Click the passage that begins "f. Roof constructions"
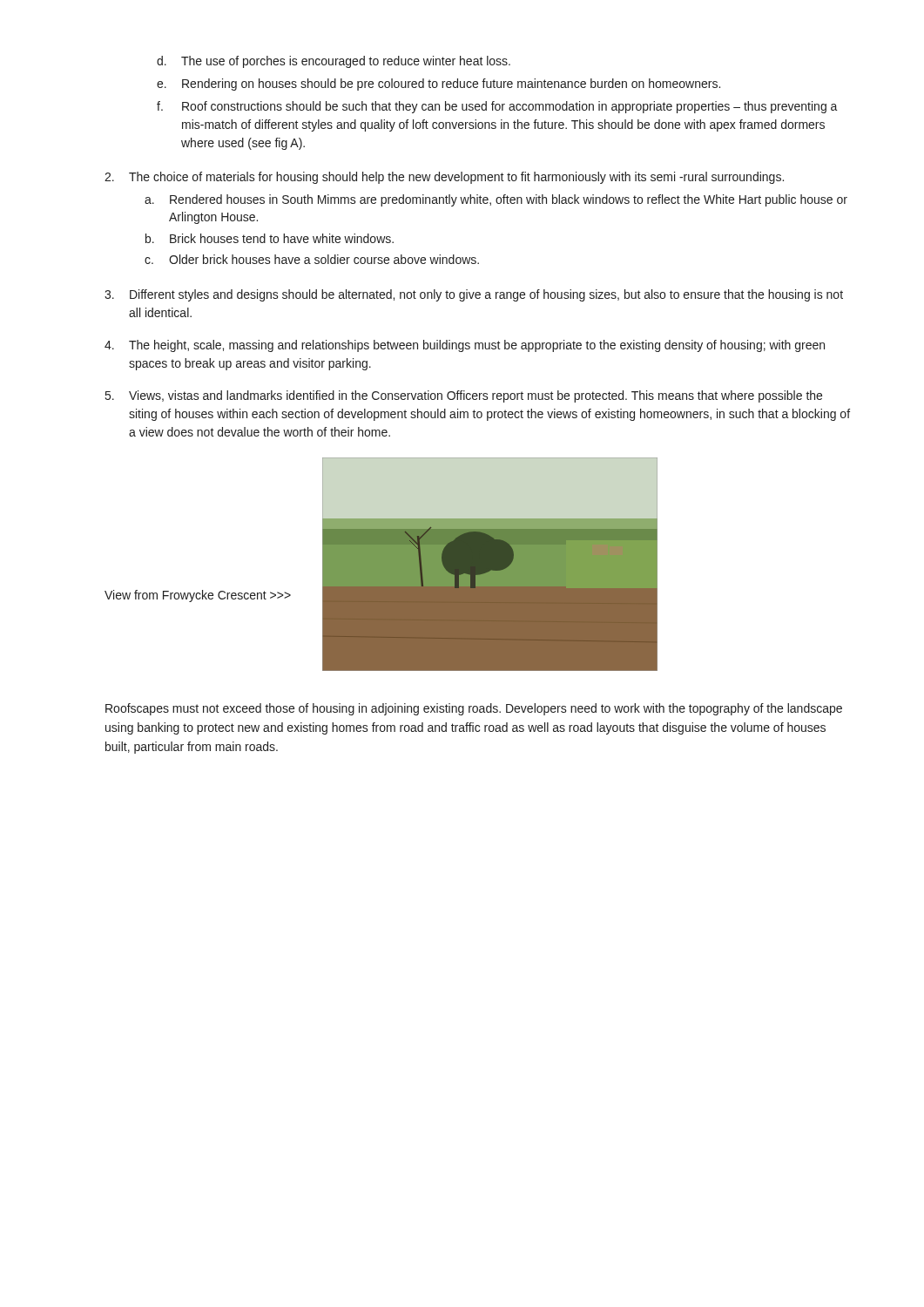 coord(506,125)
